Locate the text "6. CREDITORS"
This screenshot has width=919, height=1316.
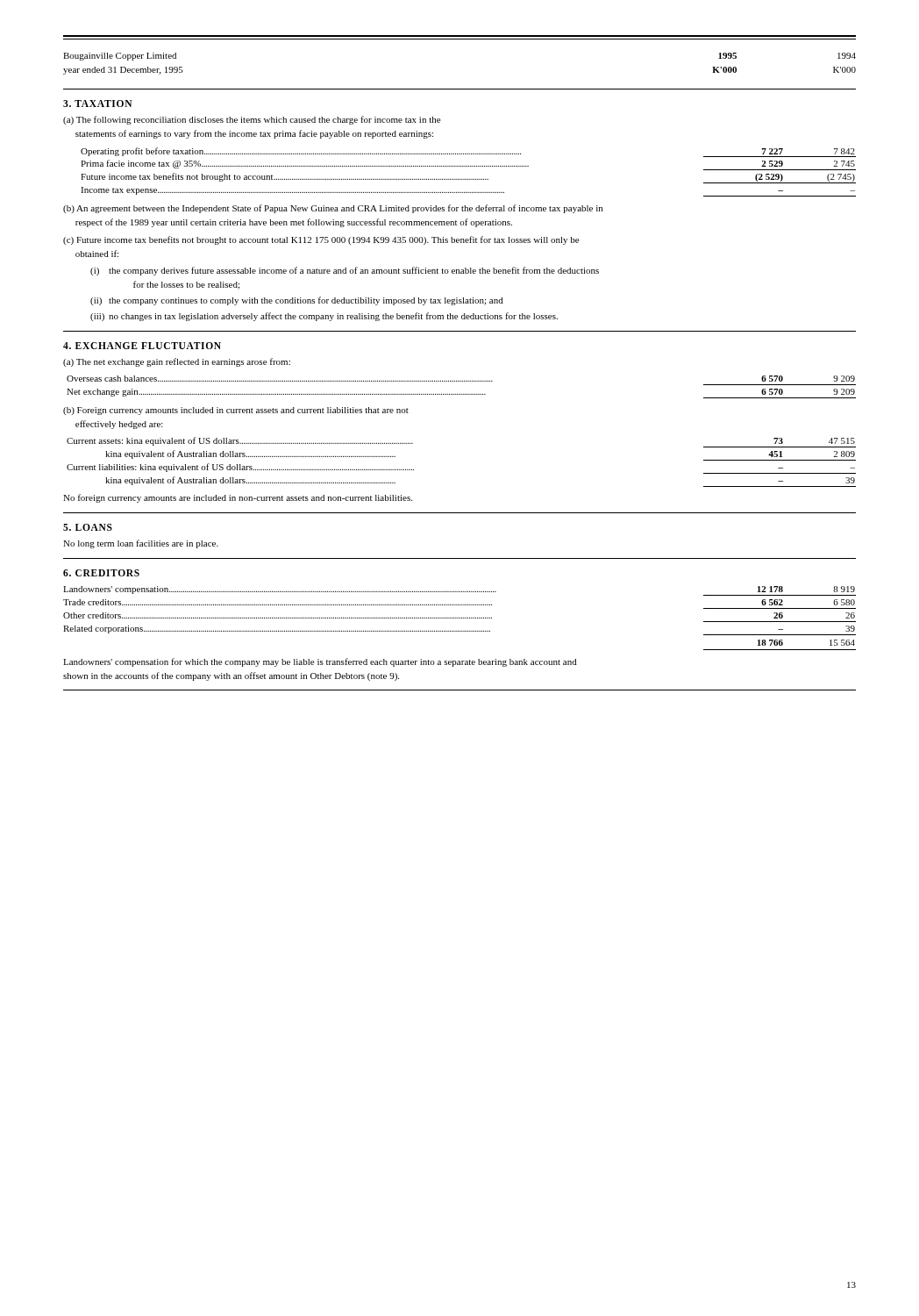tap(102, 572)
